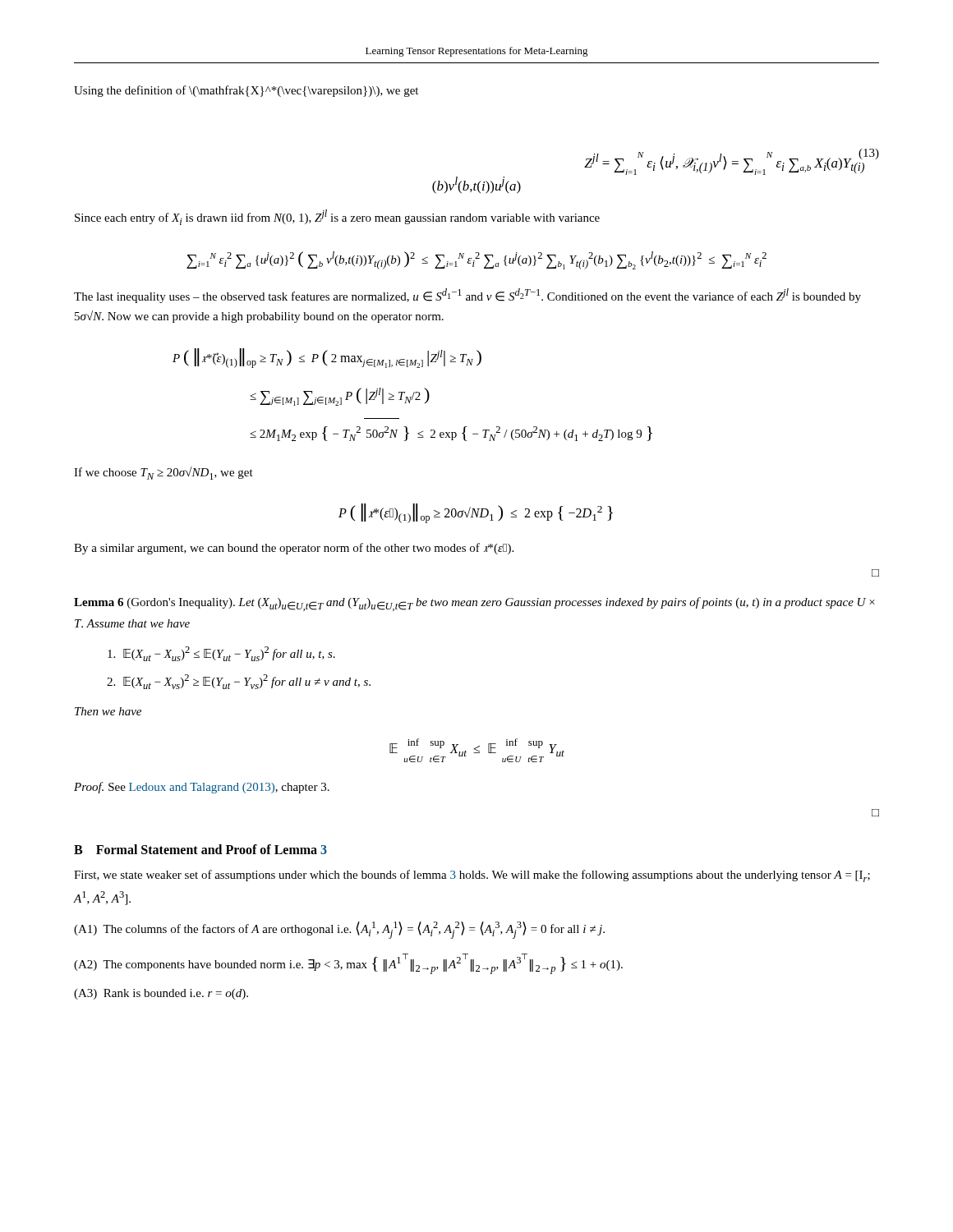The image size is (953, 1232).
Task: Click the formula that begins "Zjl = ∑i=1N εi ⟨uj,"
Action: pyautogui.click(x=732, y=162)
